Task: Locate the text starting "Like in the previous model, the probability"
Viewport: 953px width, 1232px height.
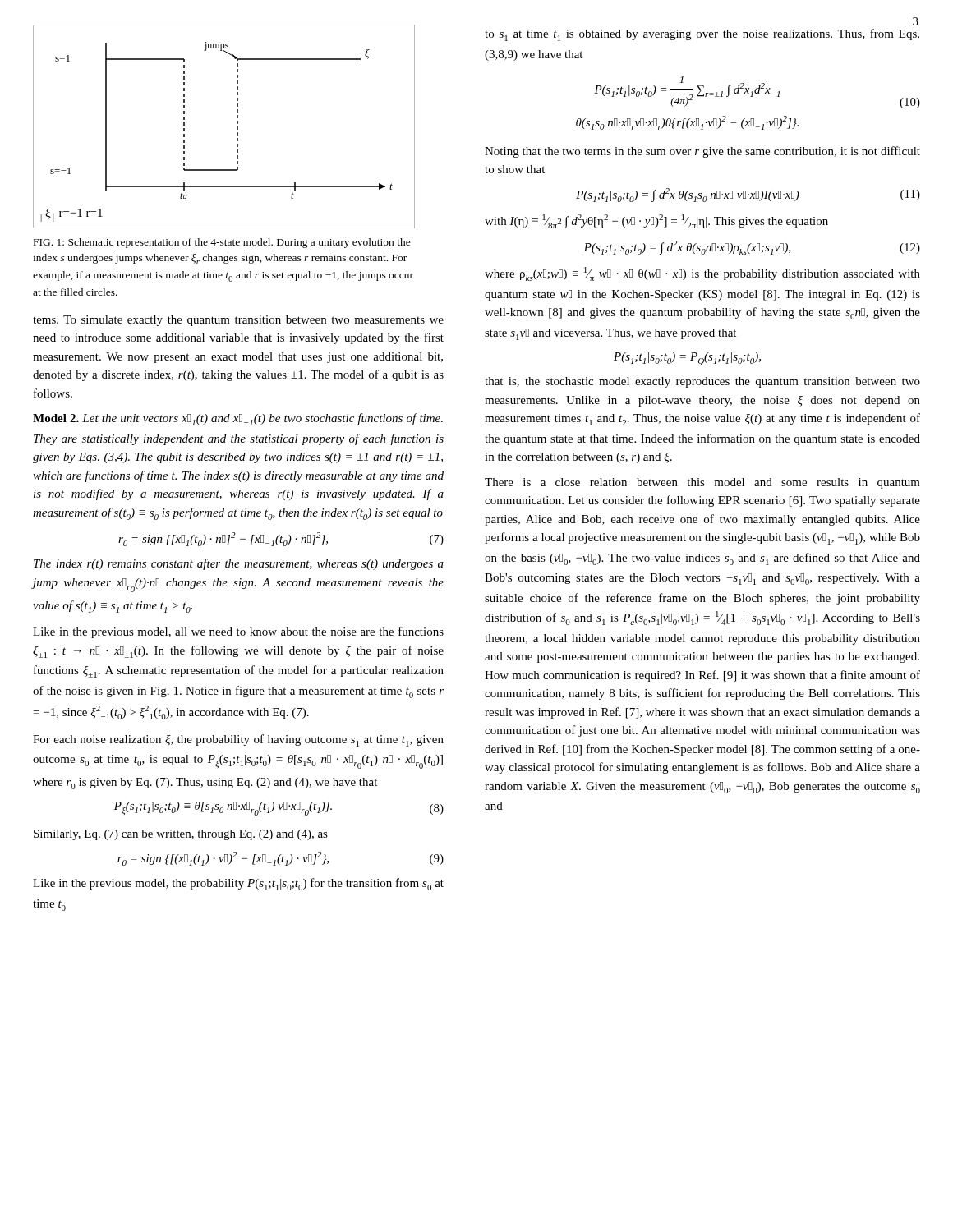Action: point(238,894)
